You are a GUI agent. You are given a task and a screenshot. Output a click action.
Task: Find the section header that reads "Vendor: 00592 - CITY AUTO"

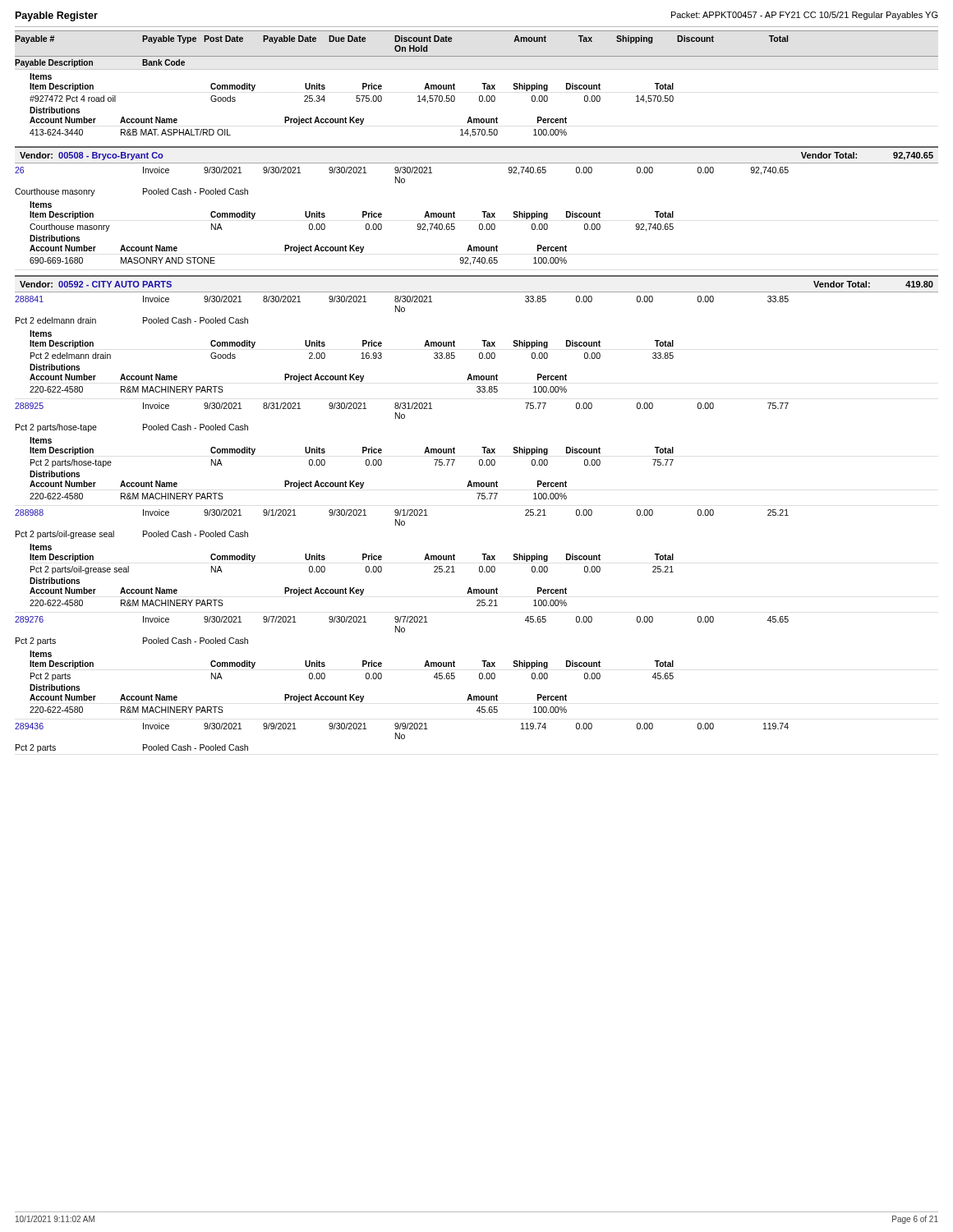point(476,284)
